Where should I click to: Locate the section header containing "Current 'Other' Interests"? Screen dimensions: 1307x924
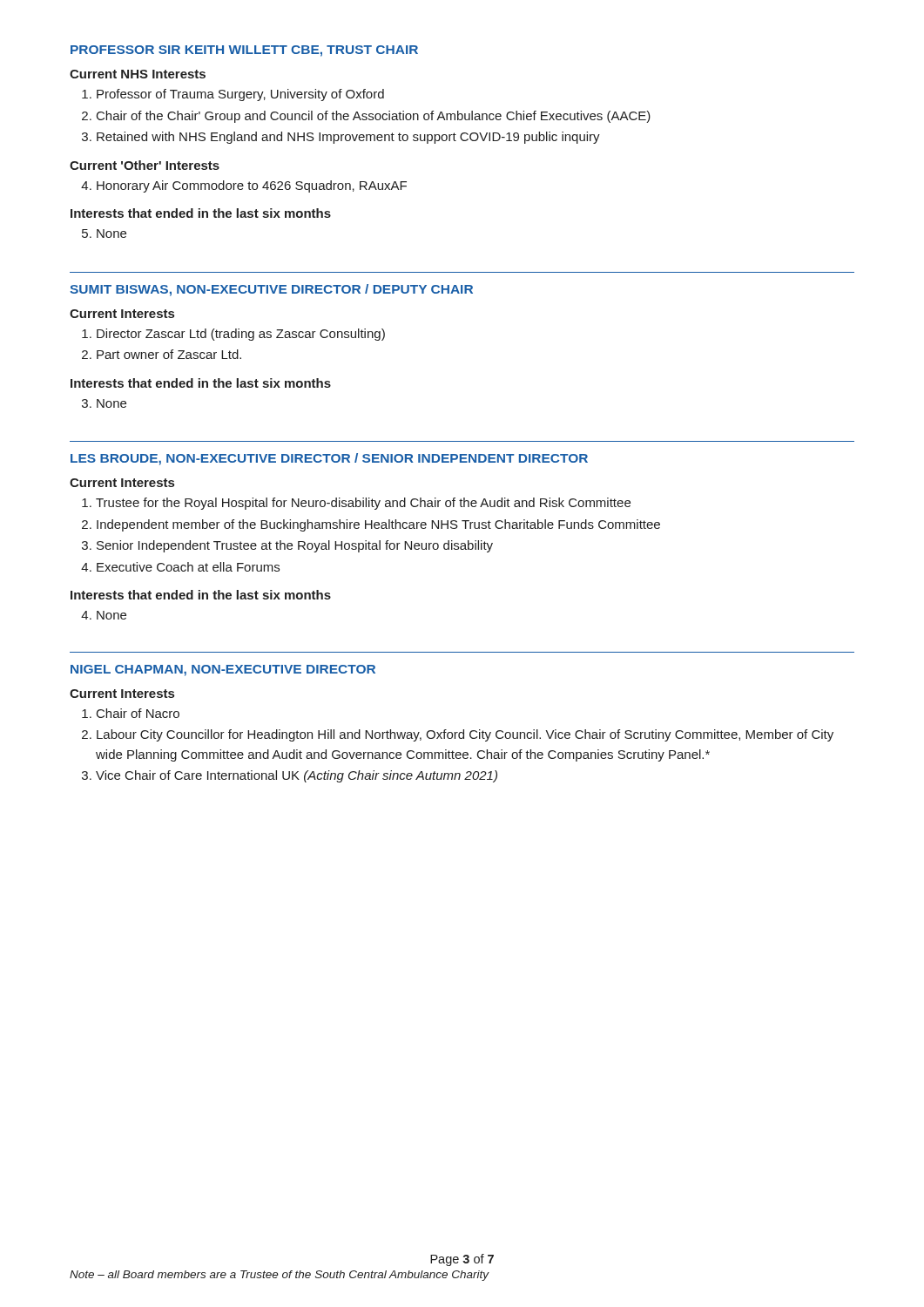coord(145,165)
